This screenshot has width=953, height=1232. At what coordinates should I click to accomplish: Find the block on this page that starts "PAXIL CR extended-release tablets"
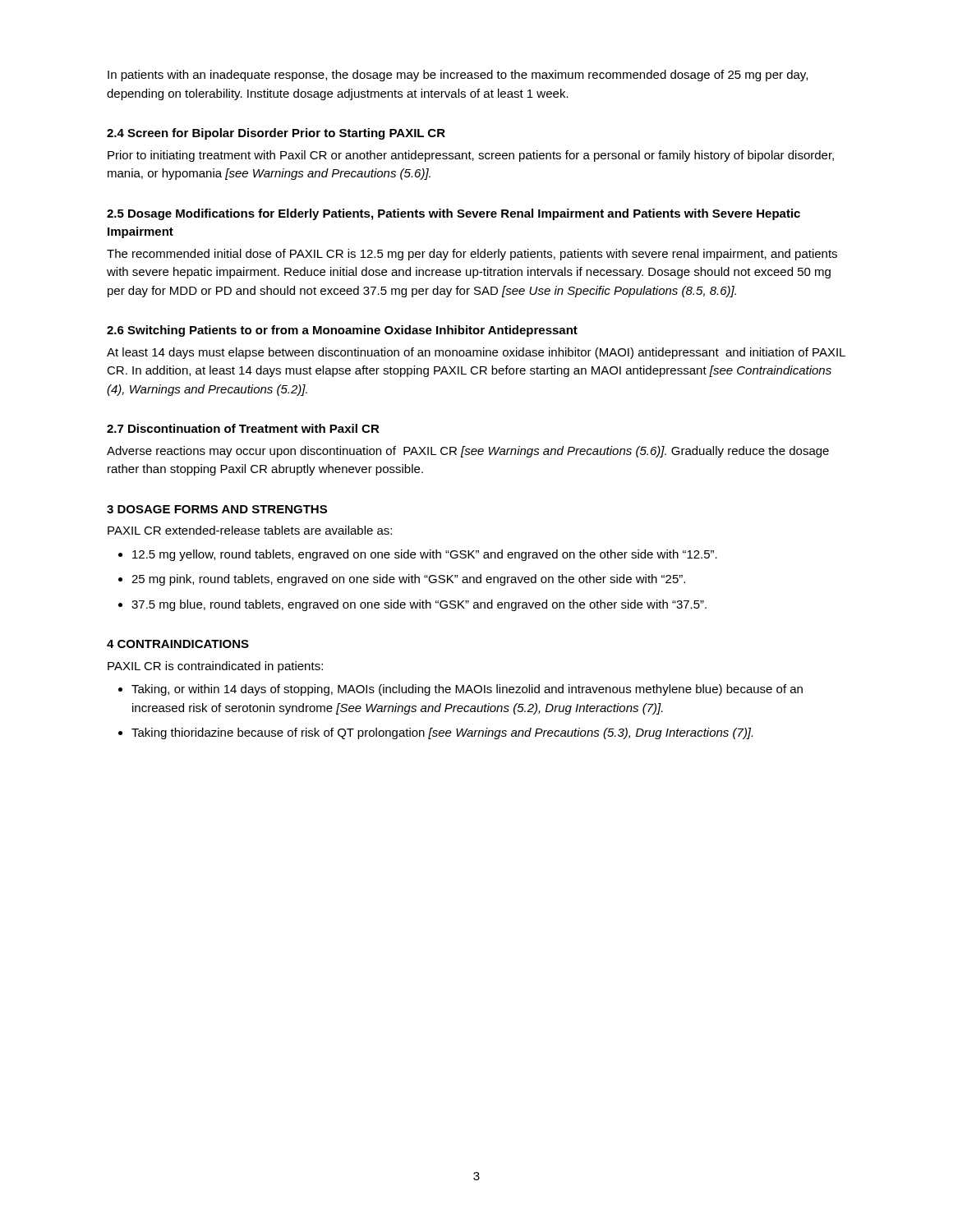pyautogui.click(x=250, y=530)
